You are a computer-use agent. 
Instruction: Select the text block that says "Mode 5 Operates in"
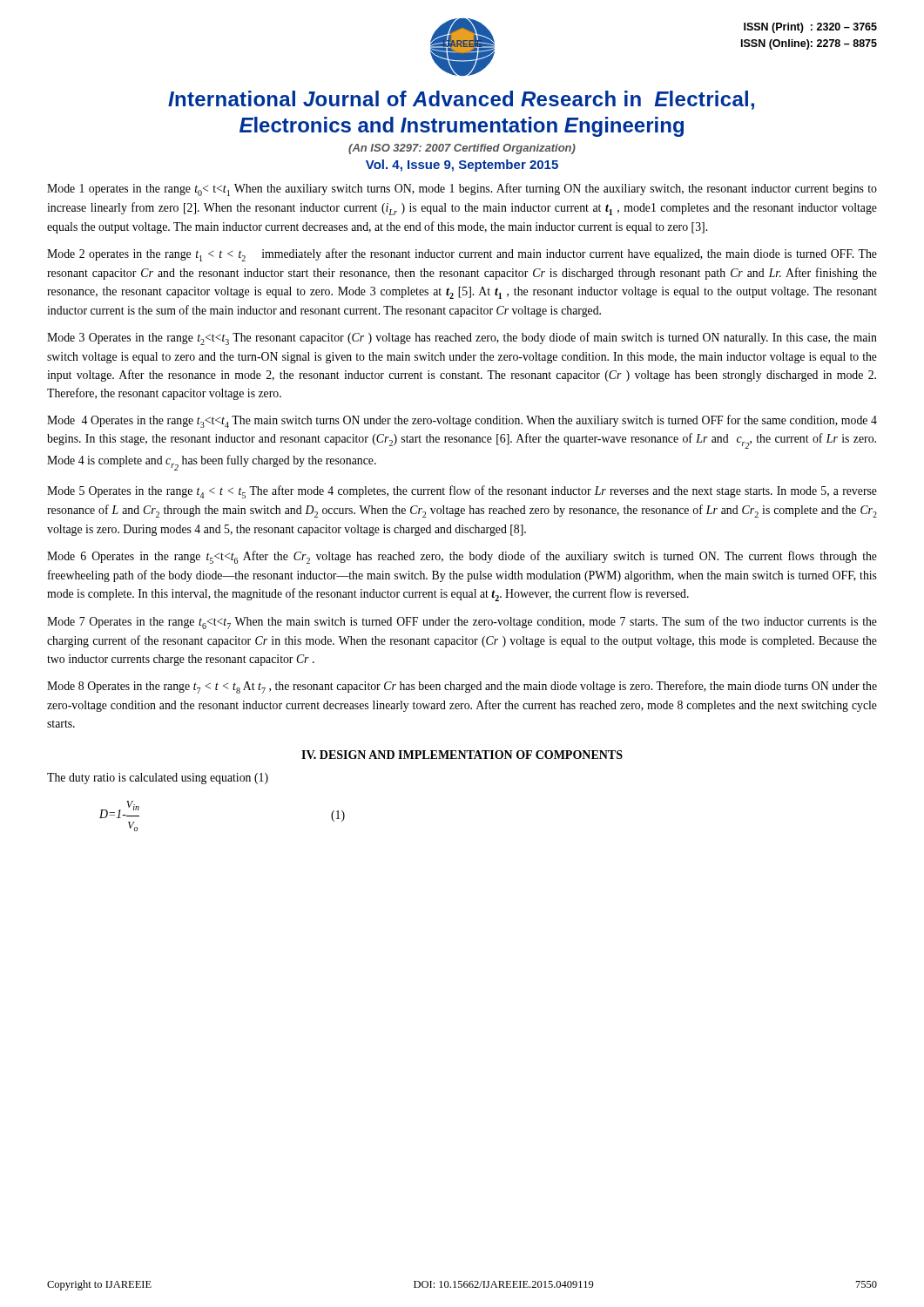click(462, 510)
